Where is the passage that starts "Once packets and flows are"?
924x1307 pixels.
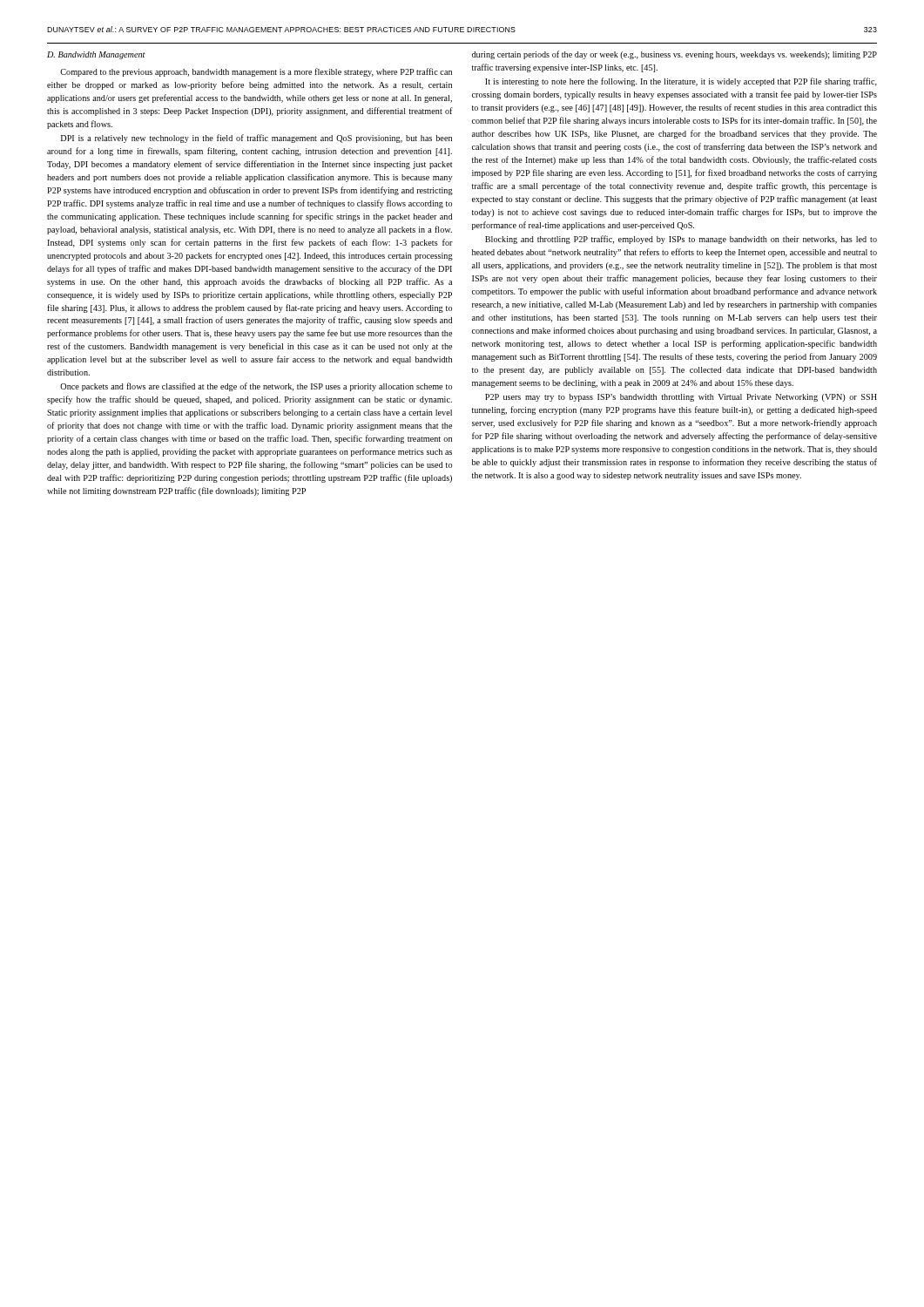(x=250, y=440)
